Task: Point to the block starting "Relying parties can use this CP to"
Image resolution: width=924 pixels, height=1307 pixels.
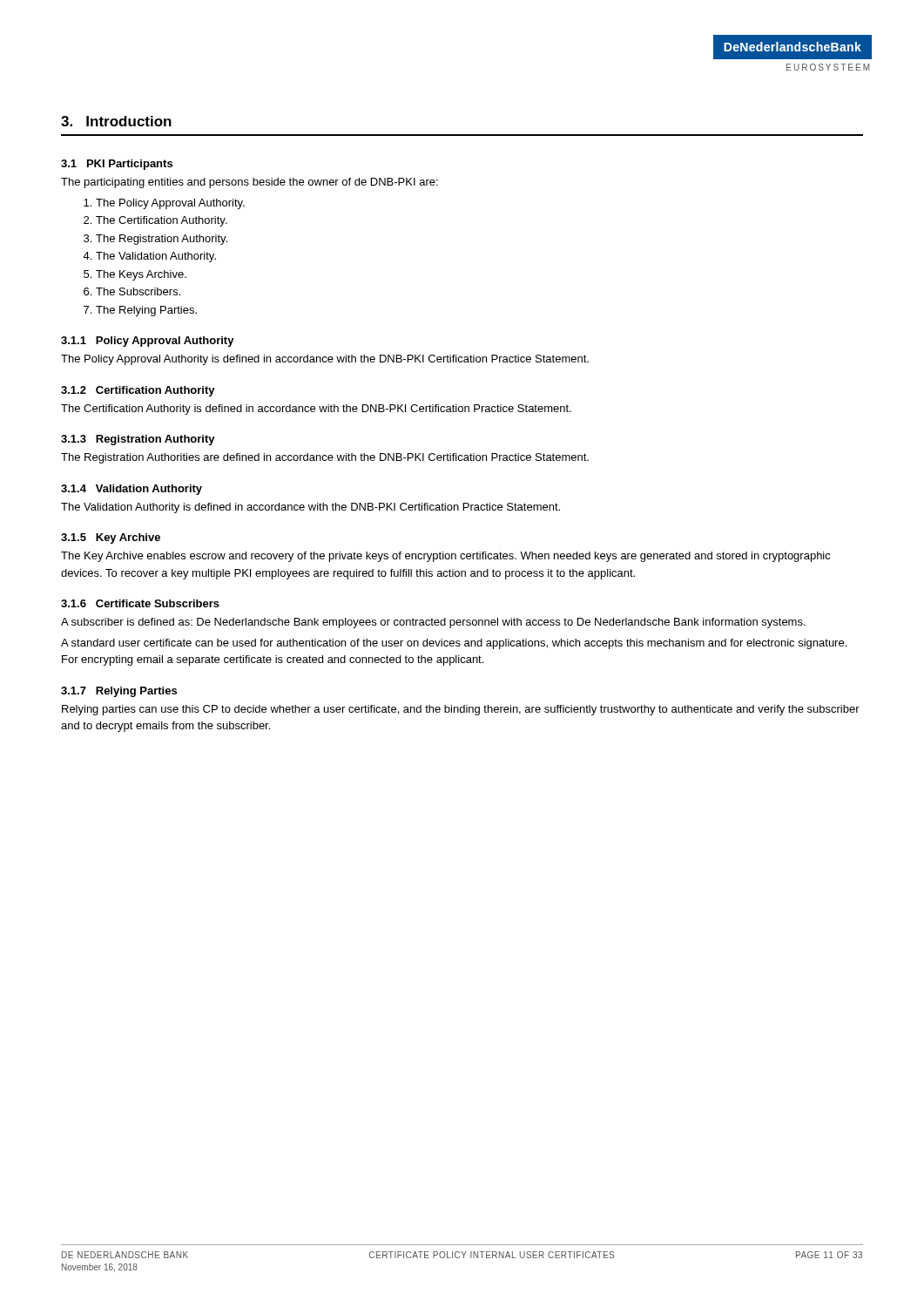Action: (462, 717)
